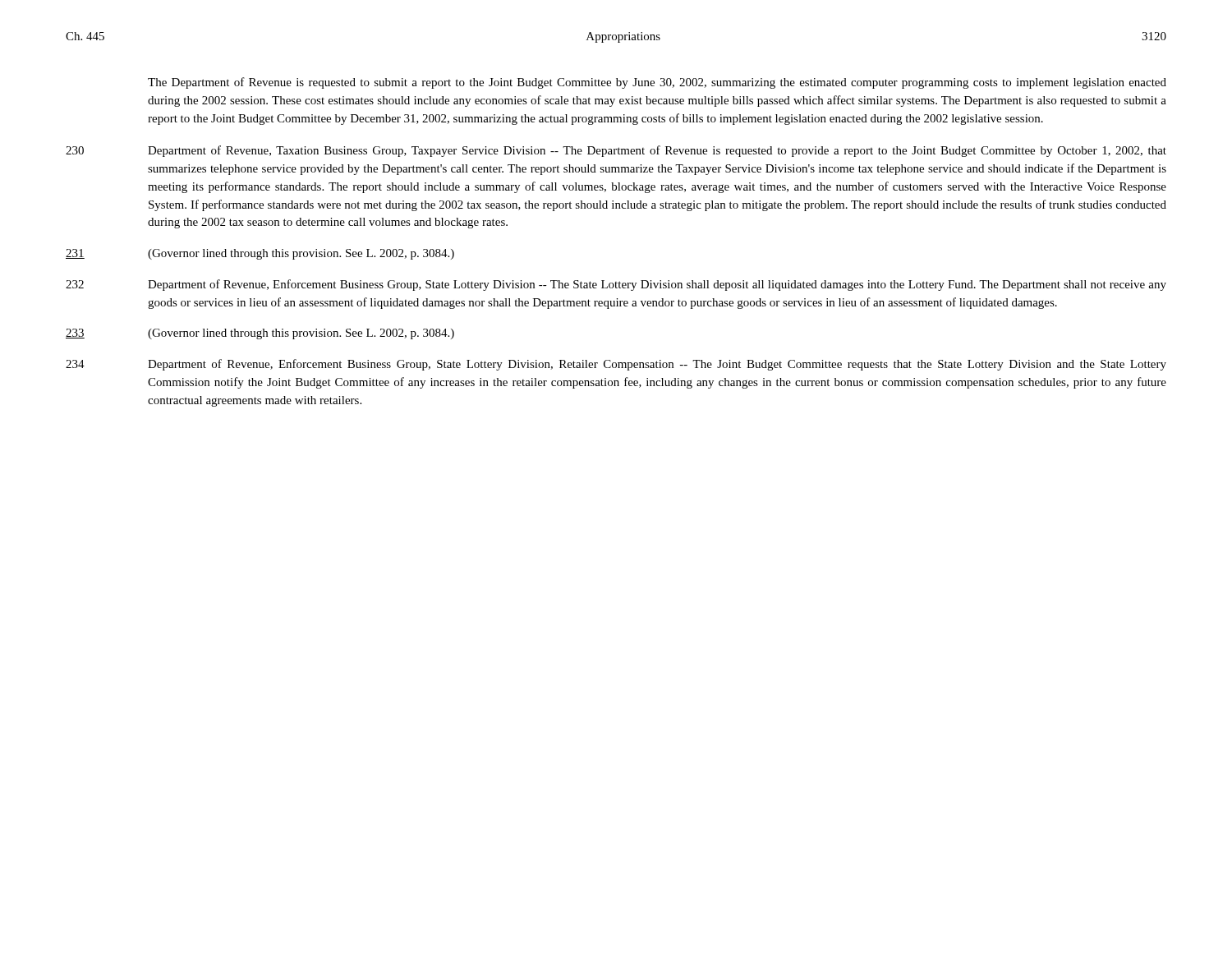
Task: Click the passage that begins "234 Department of Revenue, Enforcement Business Group, State"
Action: pyautogui.click(x=616, y=383)
